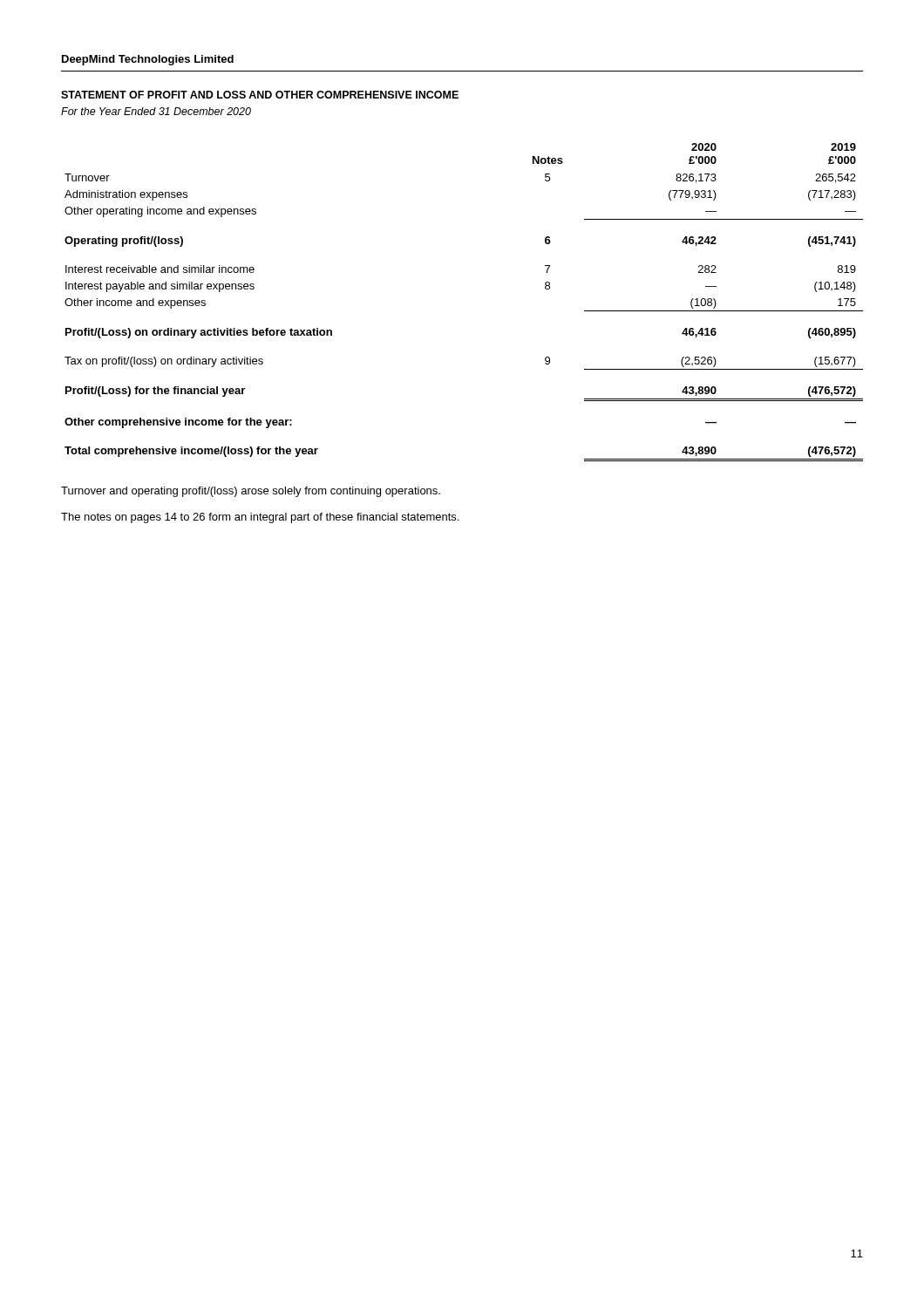This screenshot has width=924, height=1308.
Task: Locate the block starting "Turnover and operating profit/(loss)"
Action: pyautogui.click(x=251, y=490)
